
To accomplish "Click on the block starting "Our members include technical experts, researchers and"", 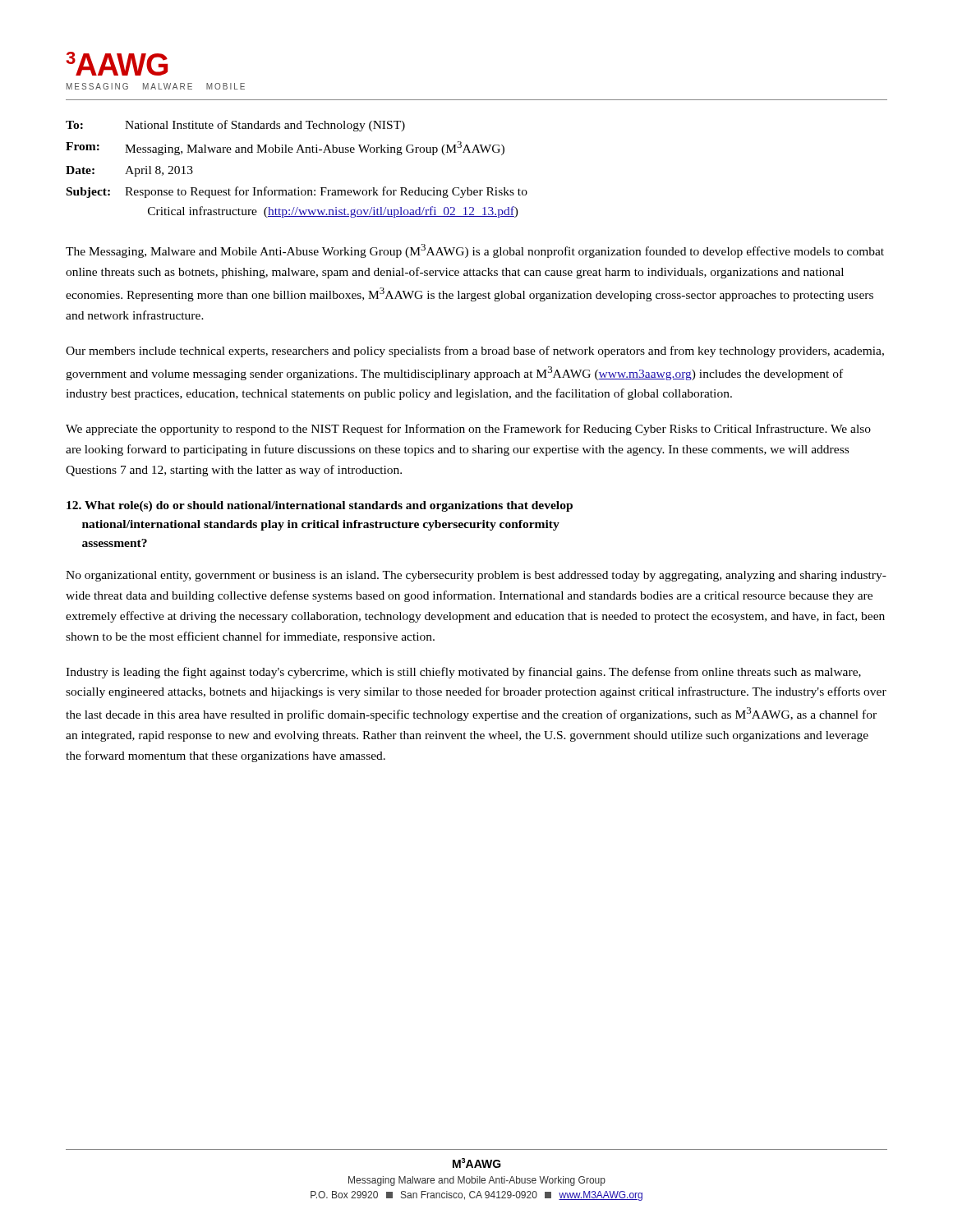I will [475, 372].
